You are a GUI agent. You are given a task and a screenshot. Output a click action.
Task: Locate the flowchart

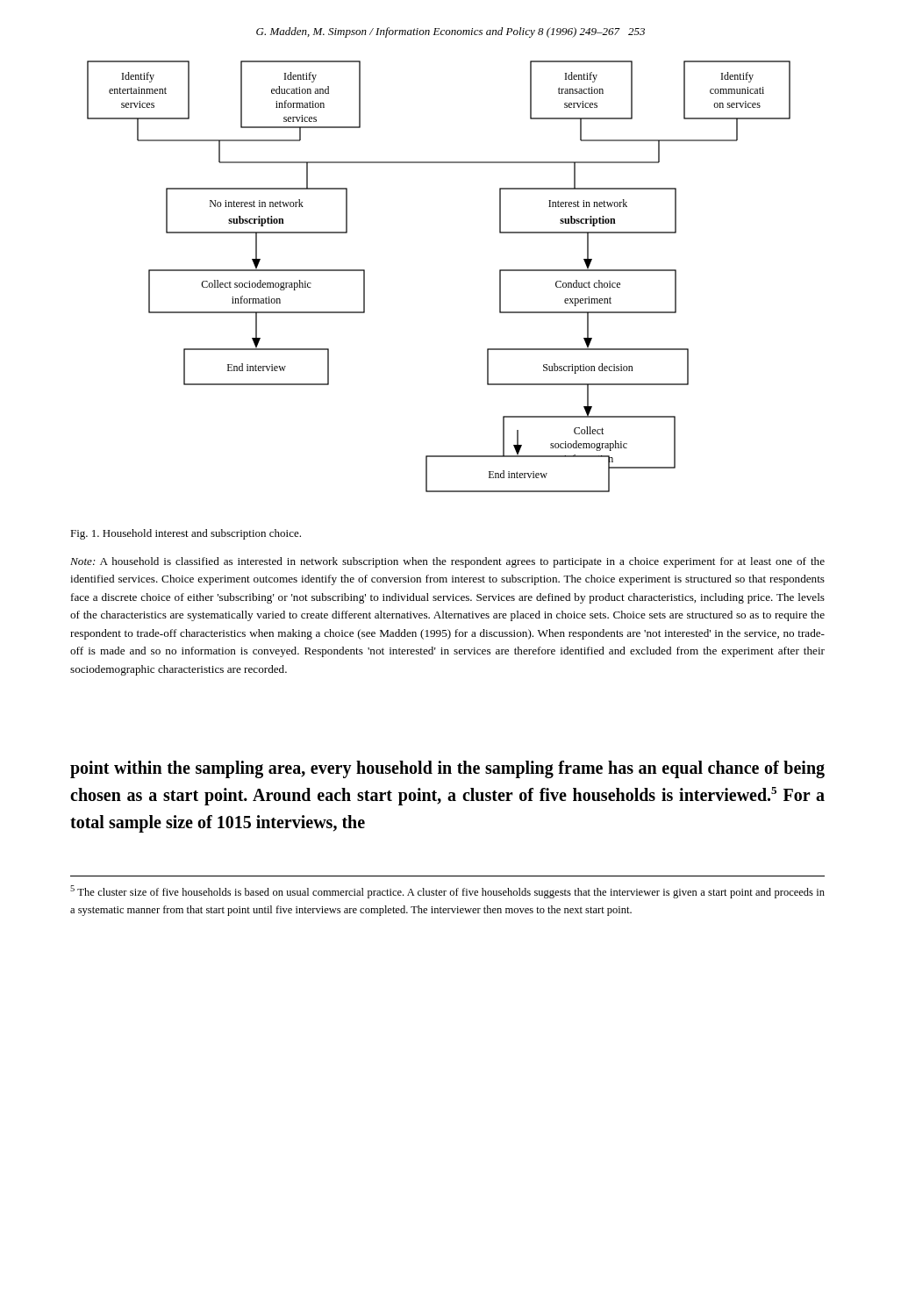pos(447,265)
